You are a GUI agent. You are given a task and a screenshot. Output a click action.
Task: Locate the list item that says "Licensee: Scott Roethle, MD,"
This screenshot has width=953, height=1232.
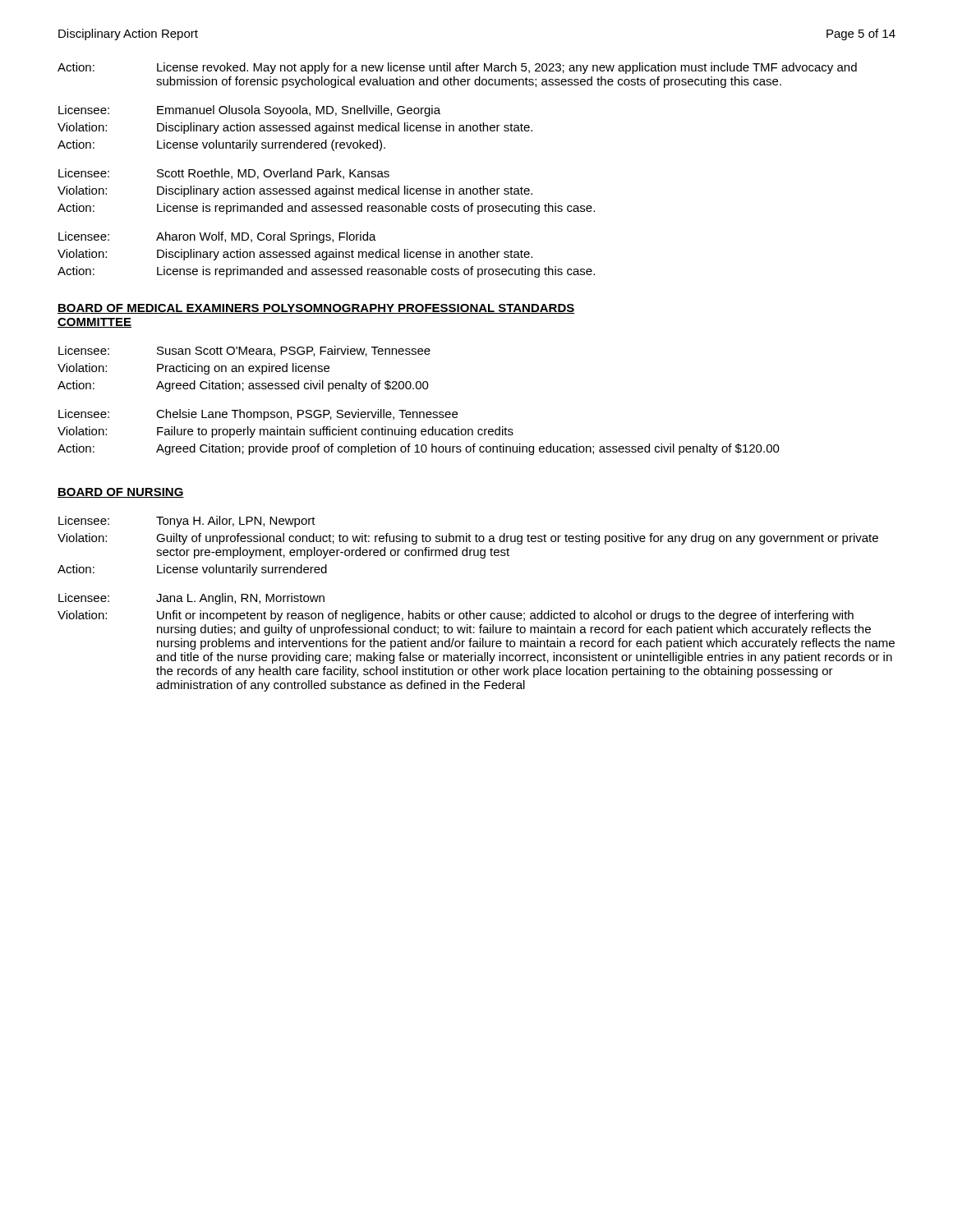tap(476, 190)
